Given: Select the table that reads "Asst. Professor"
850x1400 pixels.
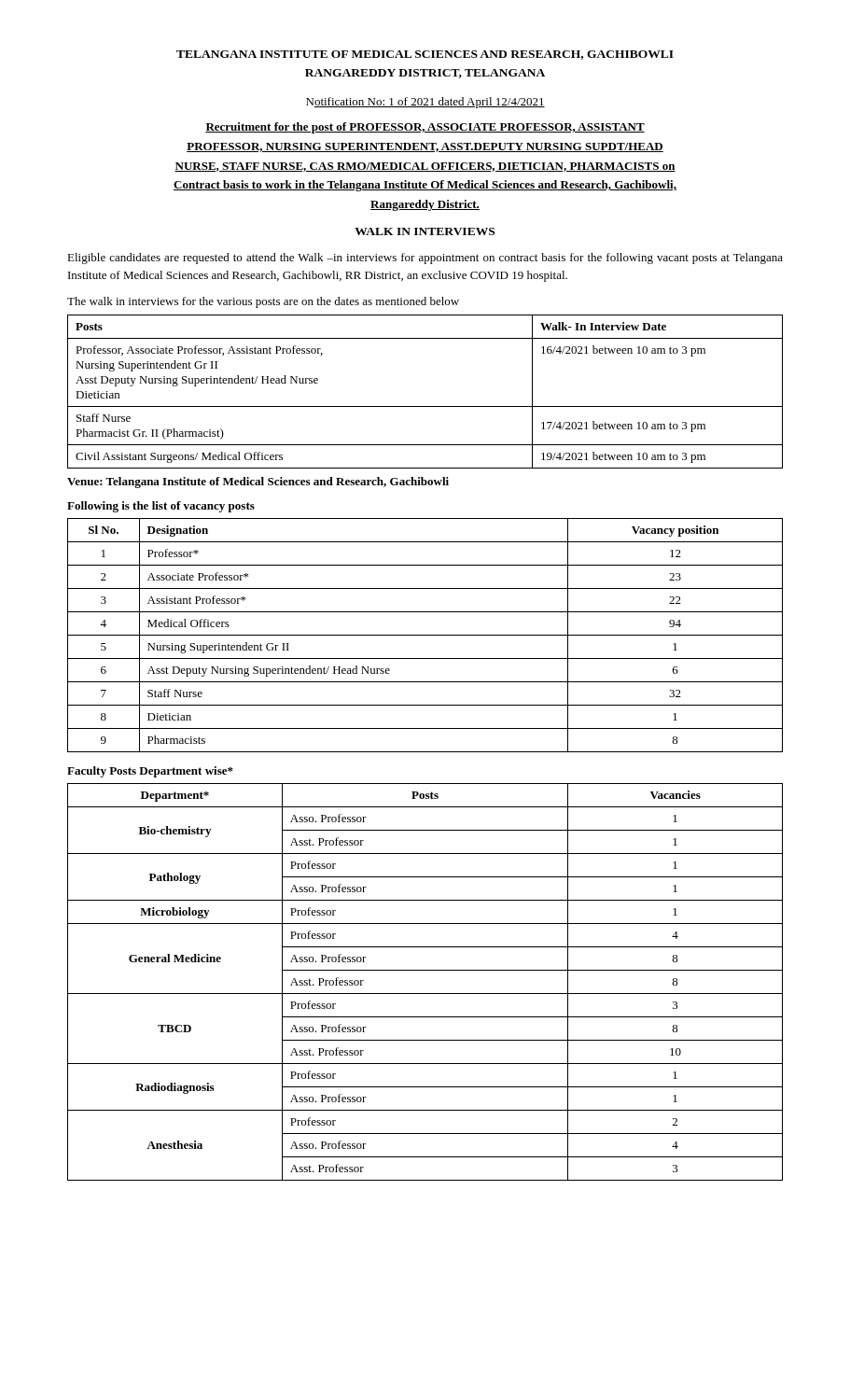Looking at the screenshot, I should tap(425, 982).
